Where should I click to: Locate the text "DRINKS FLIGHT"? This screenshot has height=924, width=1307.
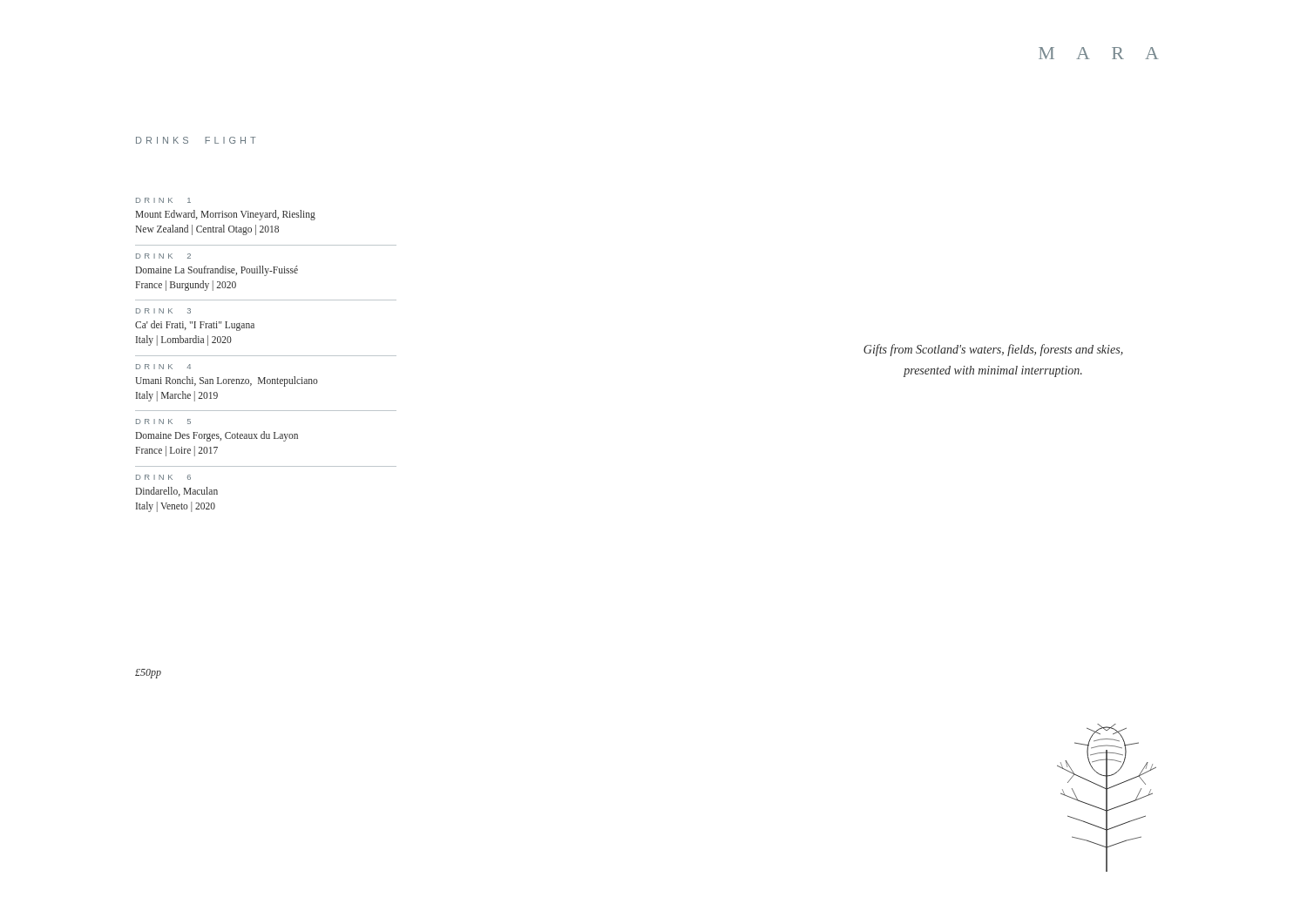(x=197, y=140)
